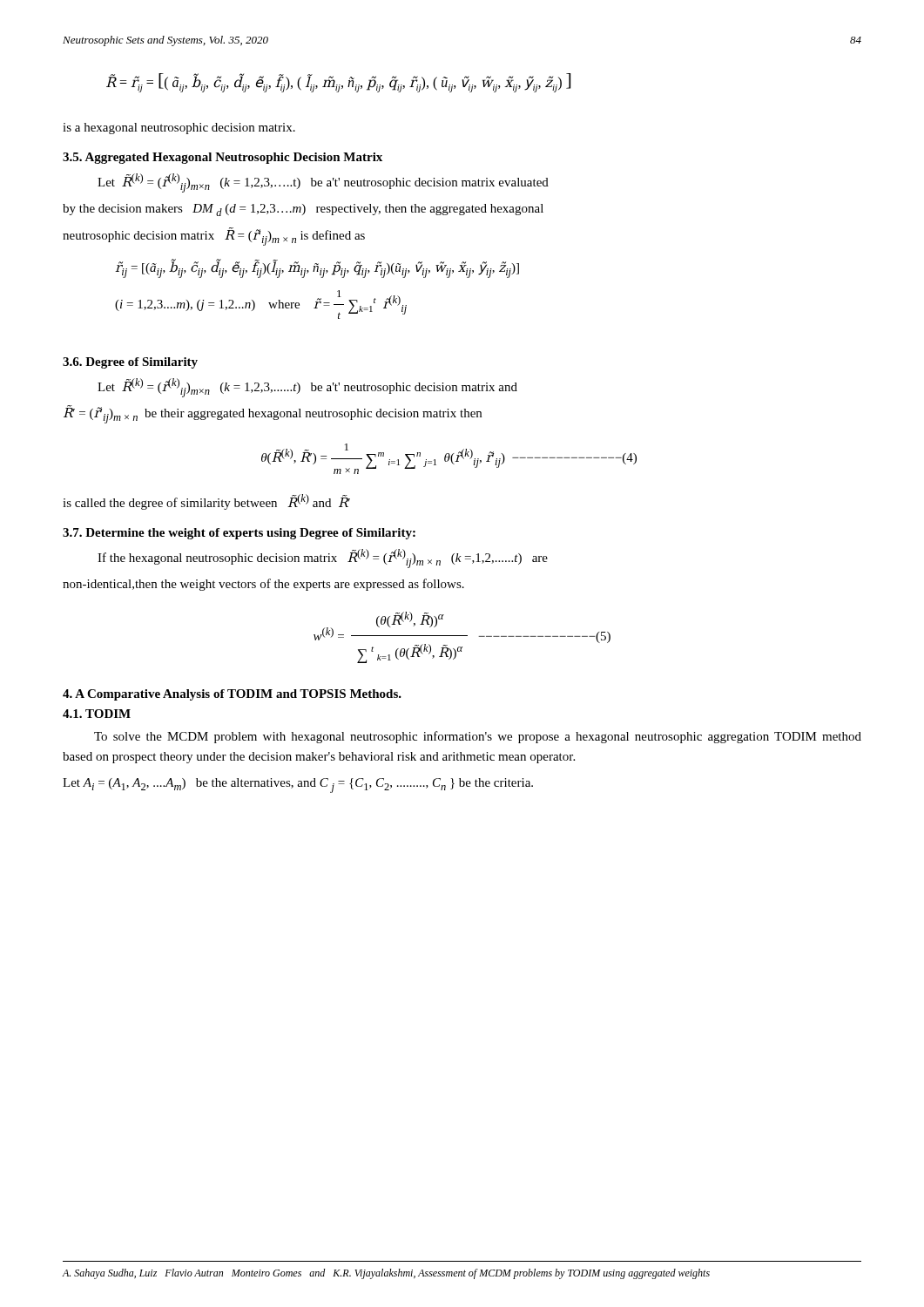
Task: Locate the formula containing "θ(R̃(k), R̃′) ="
Action: pos(449,458)
